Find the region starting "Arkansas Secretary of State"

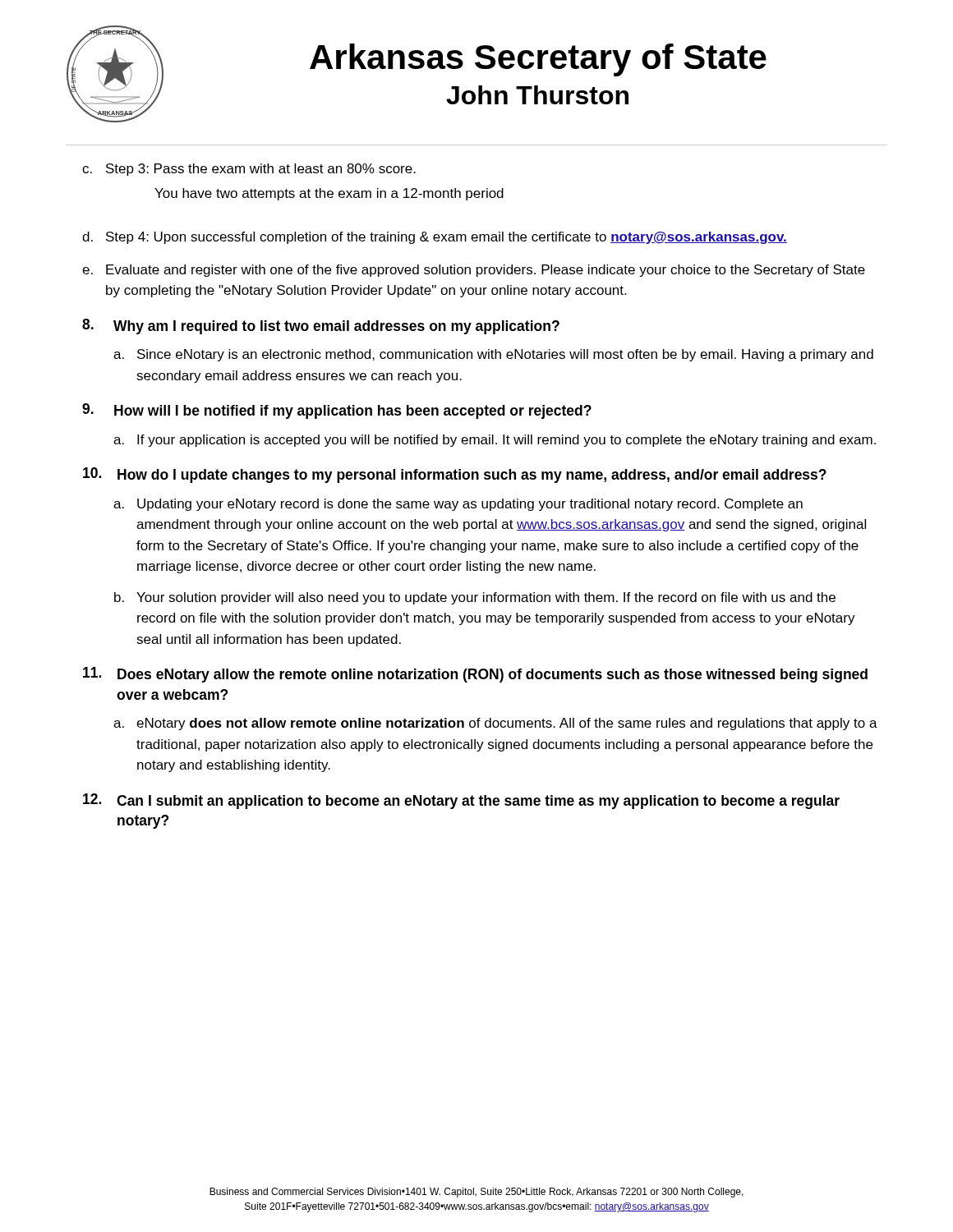[x=538, y=74]
